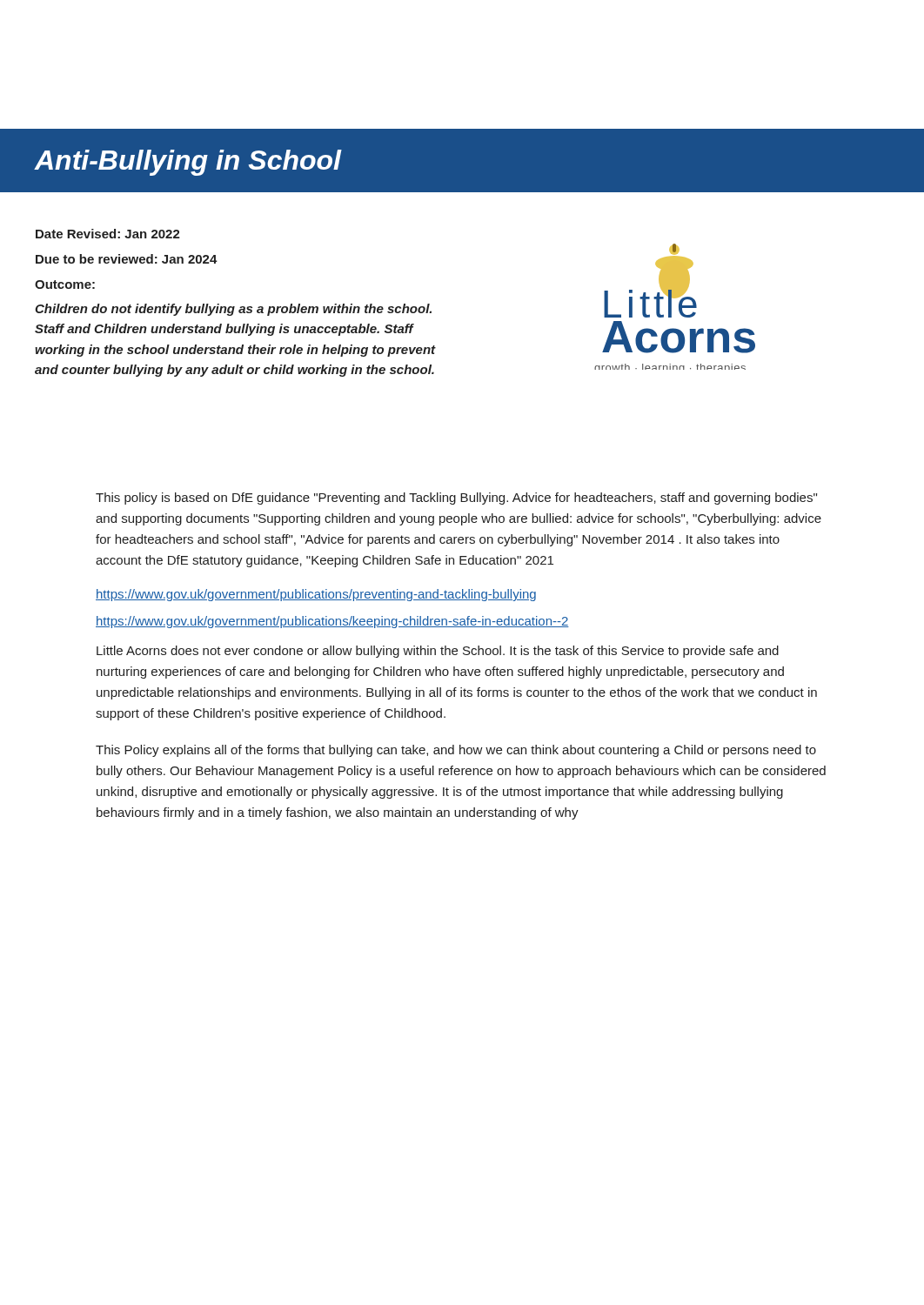
Task: Select the text block with the text "Children do not identify bullying as a problem"
Action: 235,339
